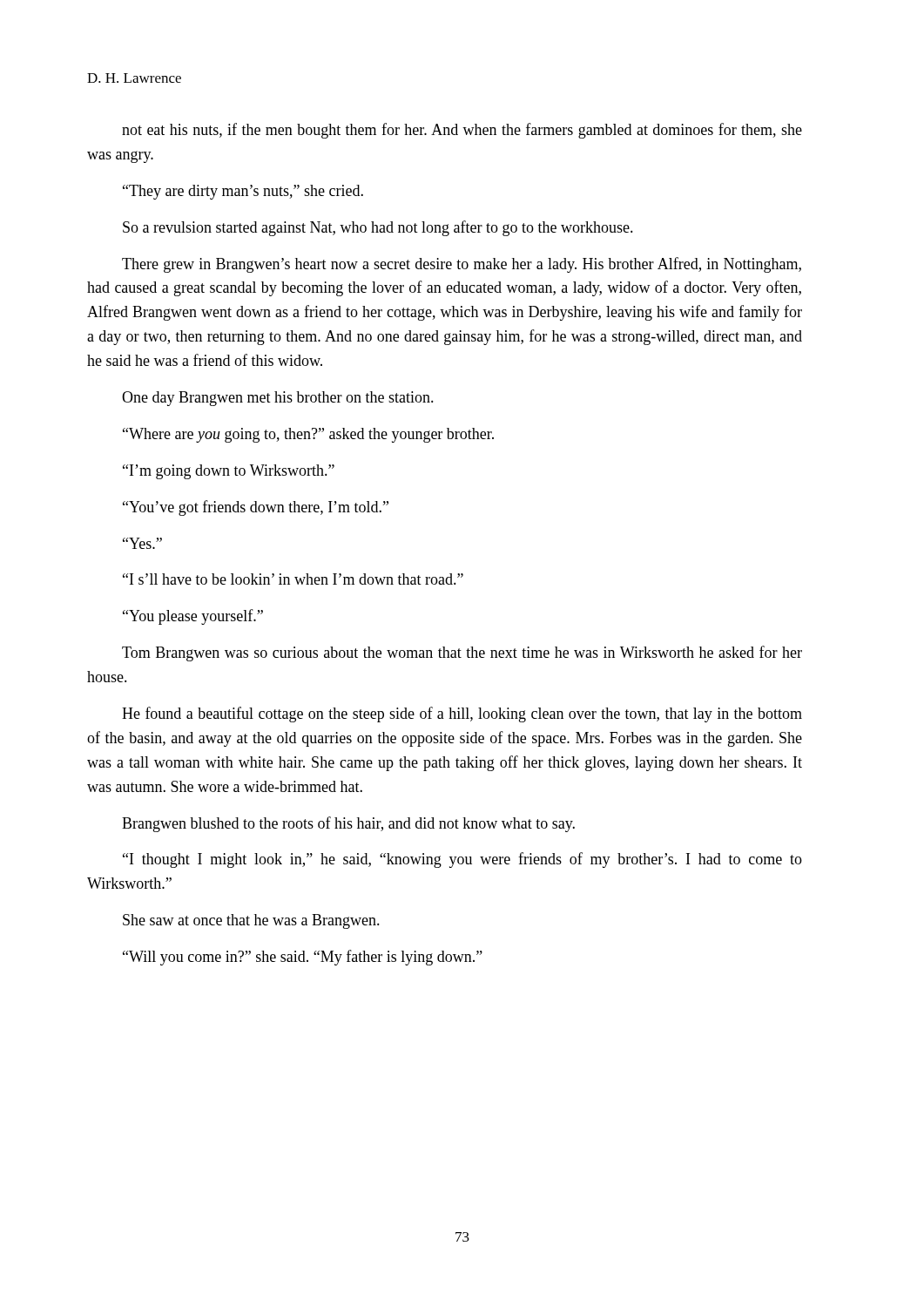Find the element starting "“I thought I might look in,” he said,"
This screenshot has width=924, height=1307.
click(445, 872)
